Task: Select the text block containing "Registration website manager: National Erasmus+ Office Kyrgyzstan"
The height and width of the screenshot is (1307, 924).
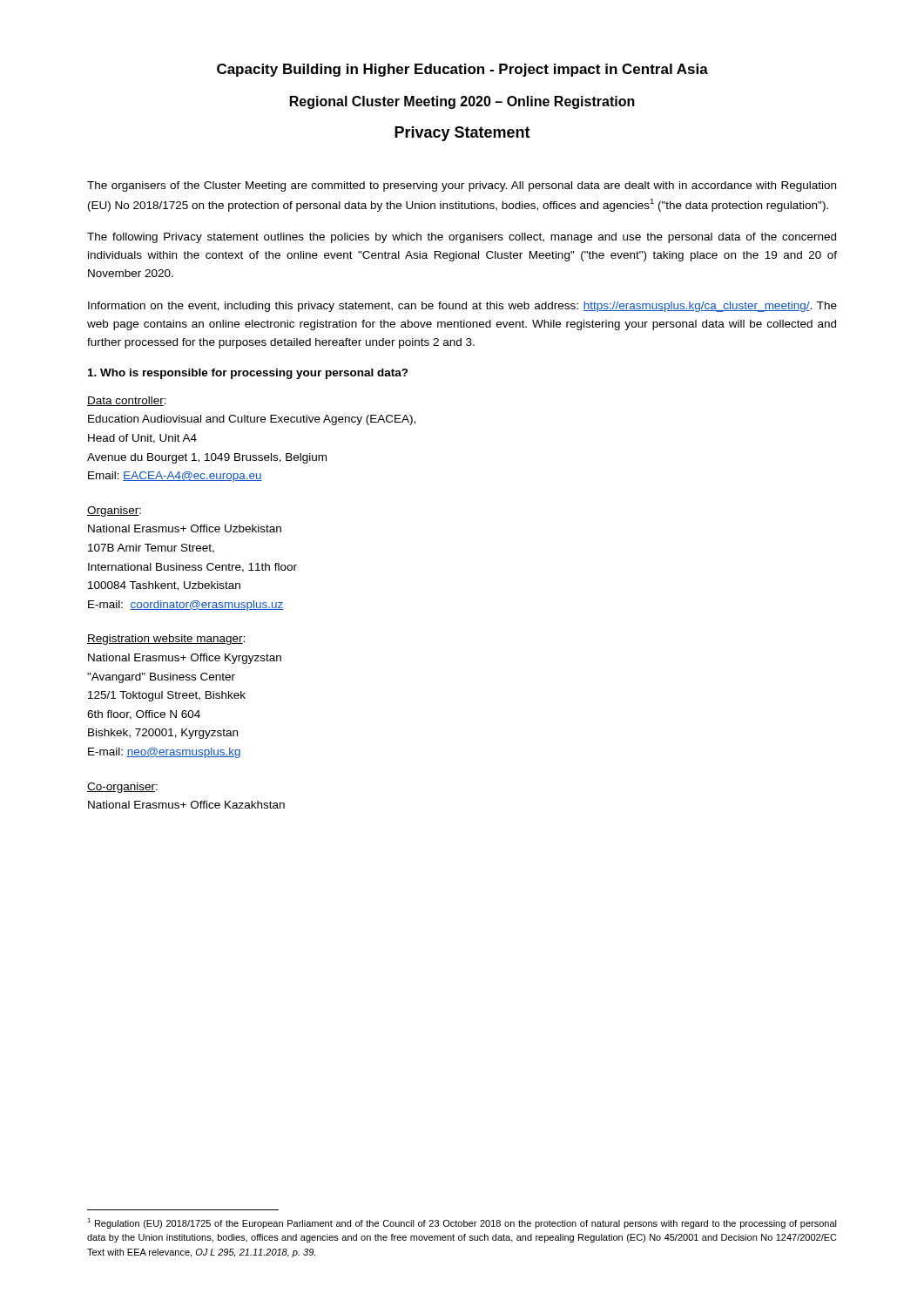Action: pos(185,695)
